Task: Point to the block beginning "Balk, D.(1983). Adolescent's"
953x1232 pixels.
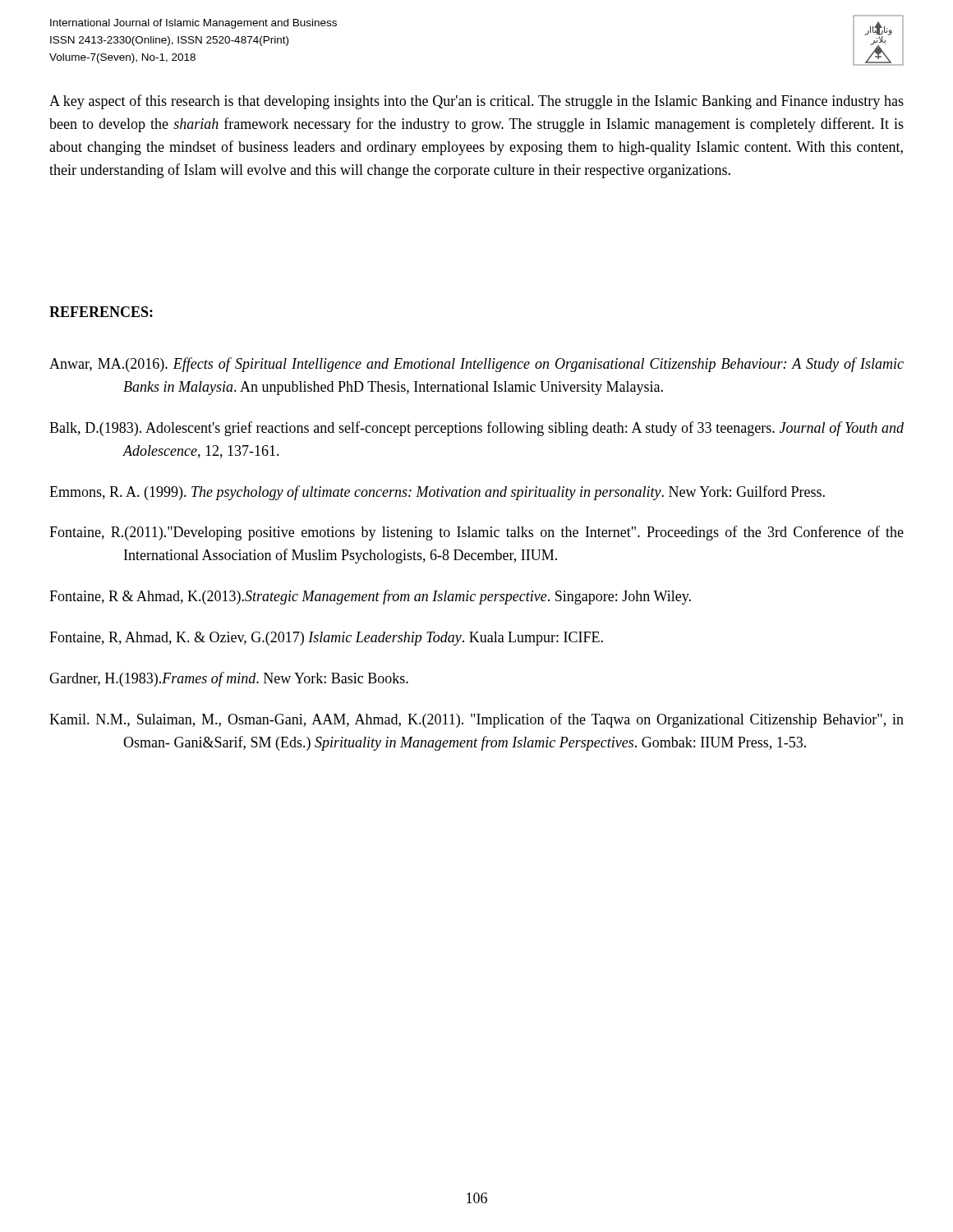Action: (x=476, y=439)
